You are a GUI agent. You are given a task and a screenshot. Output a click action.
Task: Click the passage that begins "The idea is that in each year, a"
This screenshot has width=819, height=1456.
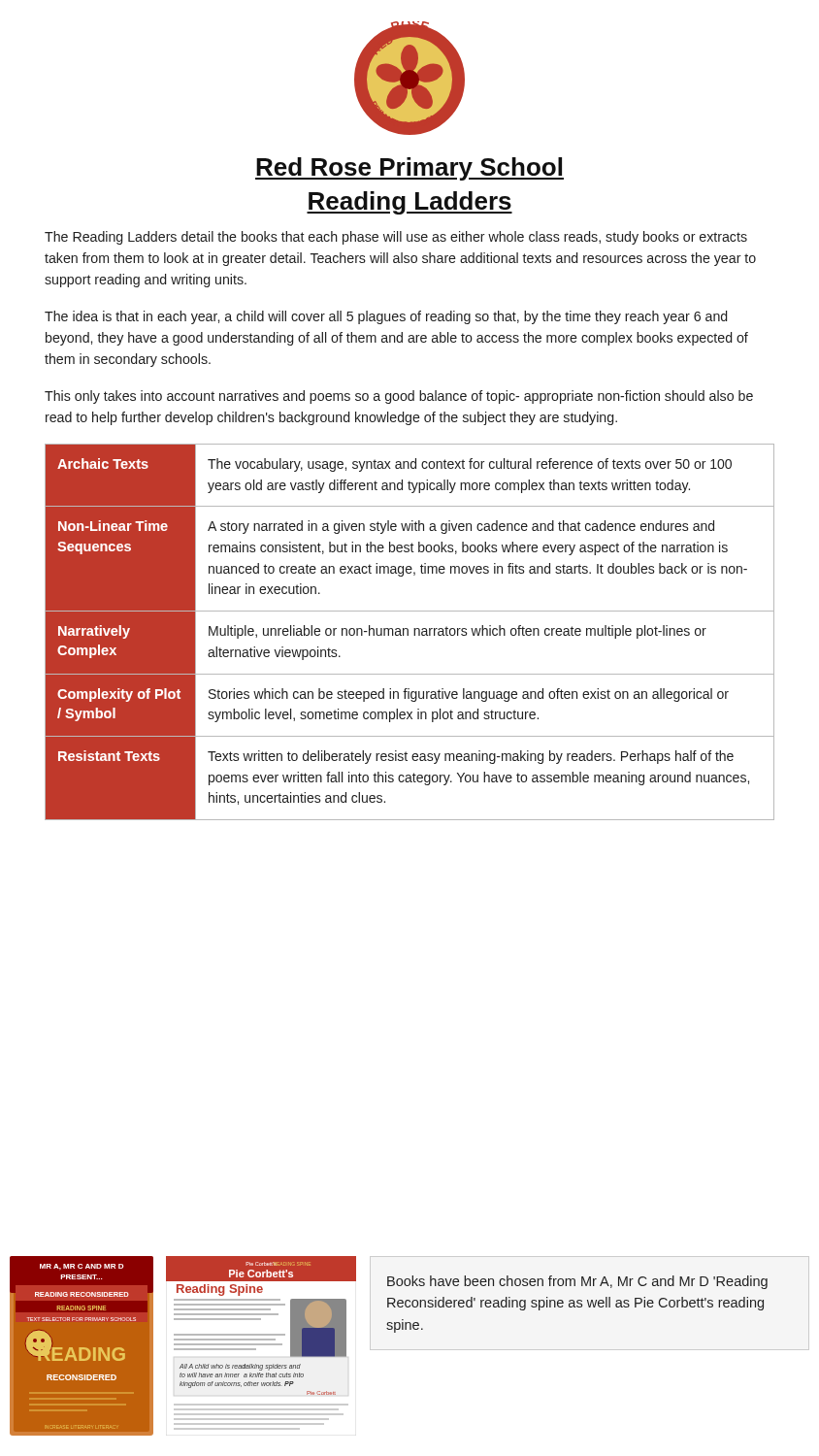tap(396, 338)
